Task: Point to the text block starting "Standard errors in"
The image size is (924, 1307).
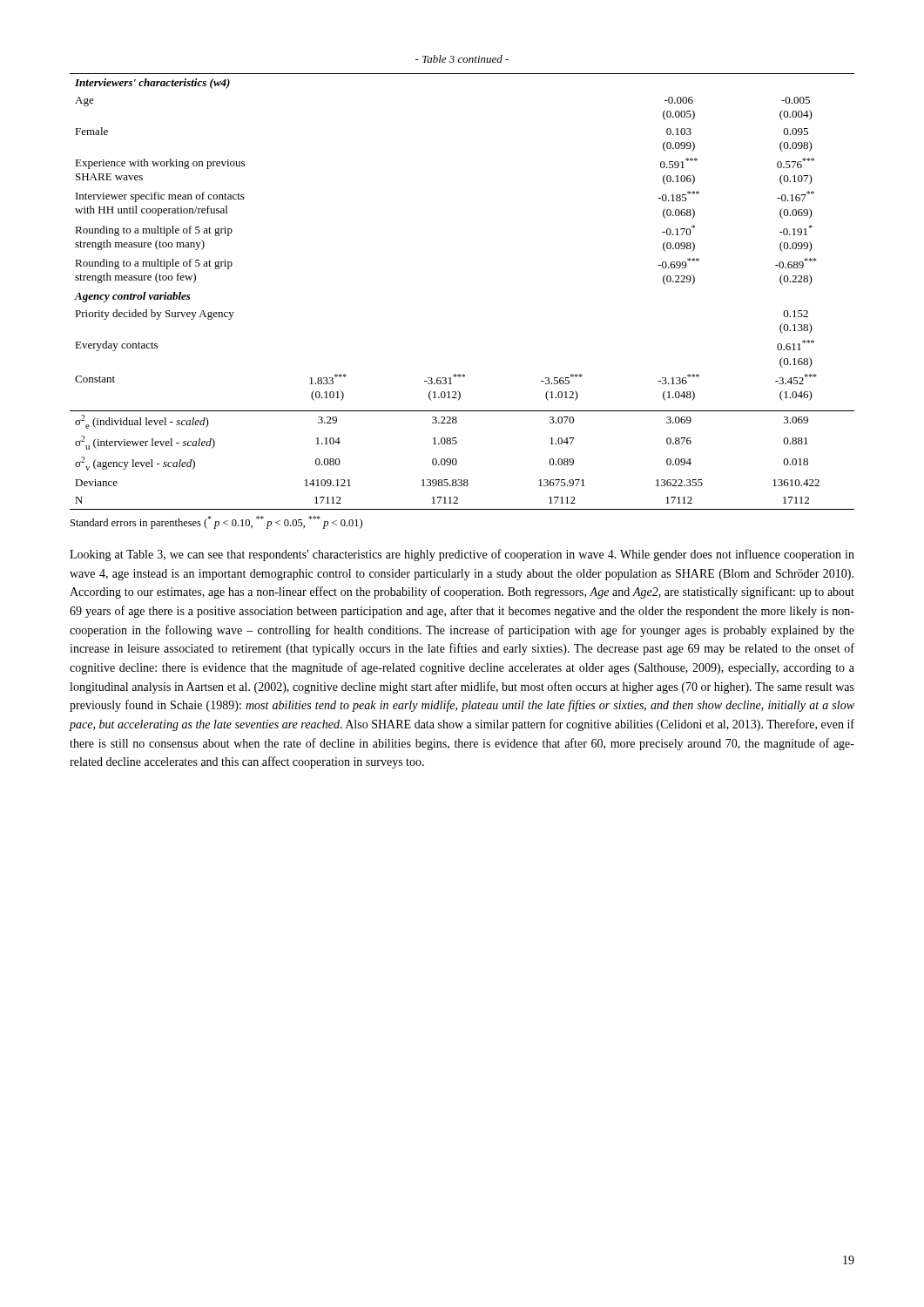Action: tap(216, 522)
